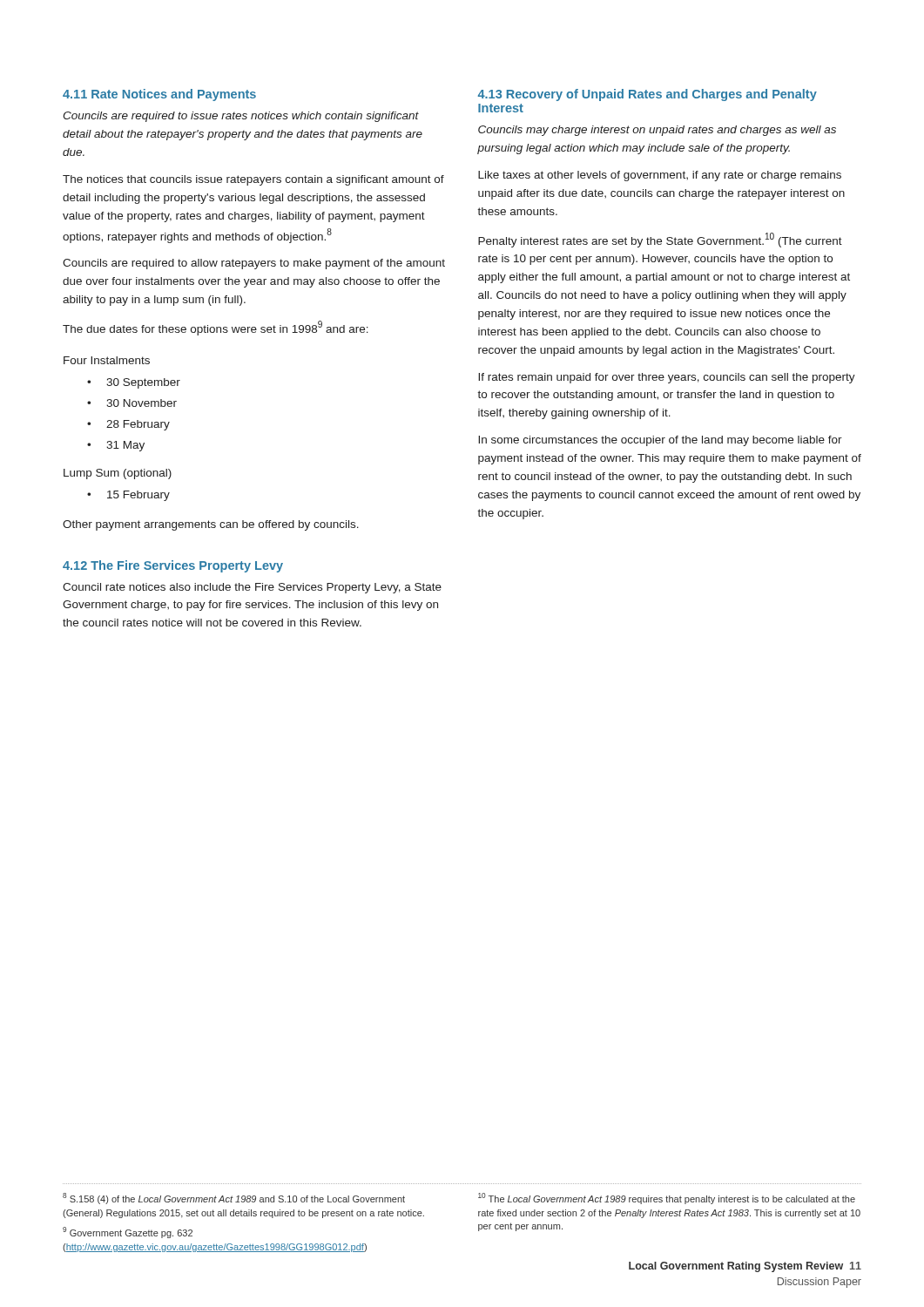Find the block on this page that starts "Councils are required to issue"
This screenshot has width=924, height=1307.
[x=243, y=134]
